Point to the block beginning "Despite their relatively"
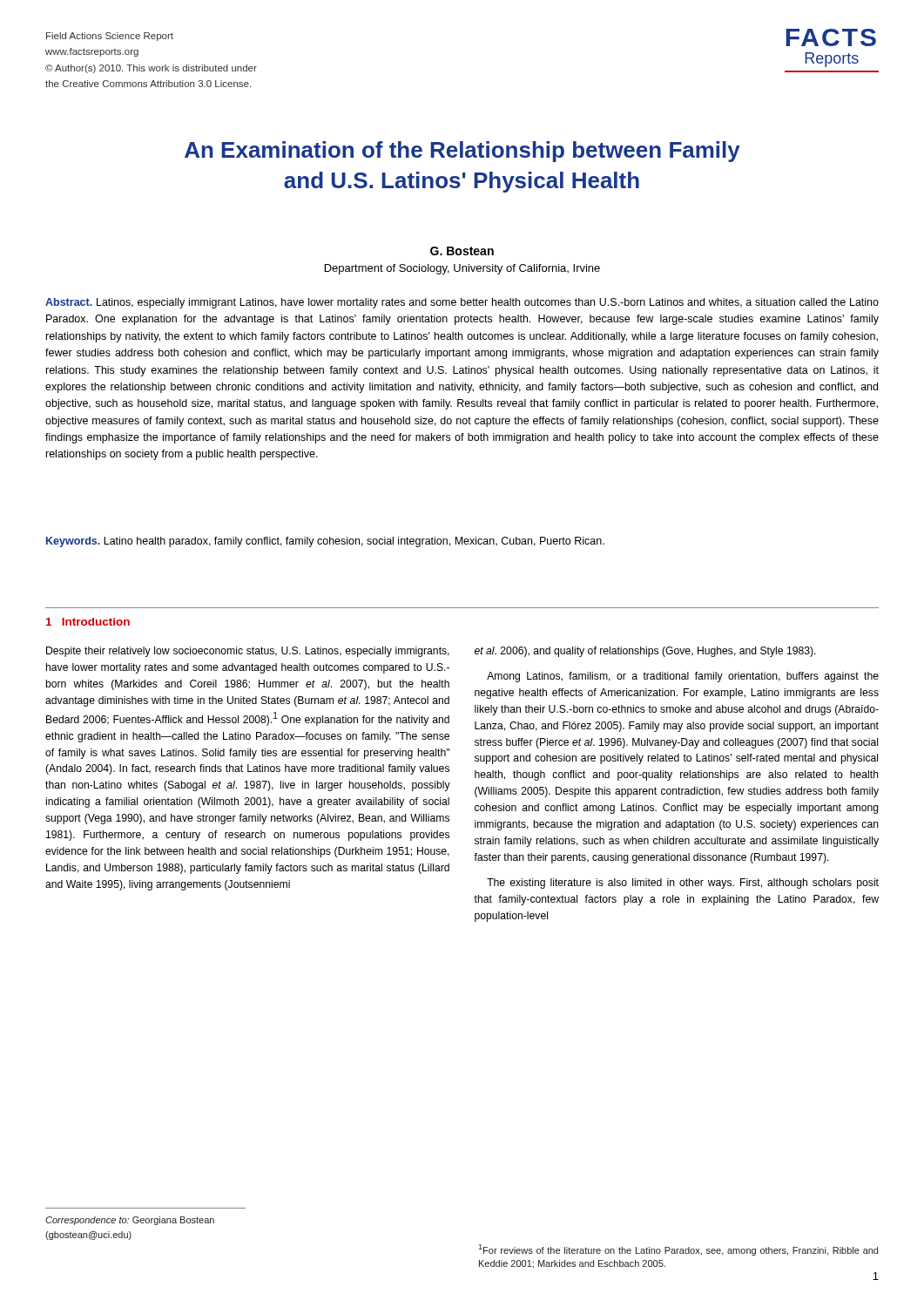The image size is (924, 1307). pyautogui.click(x=248, y=768)
